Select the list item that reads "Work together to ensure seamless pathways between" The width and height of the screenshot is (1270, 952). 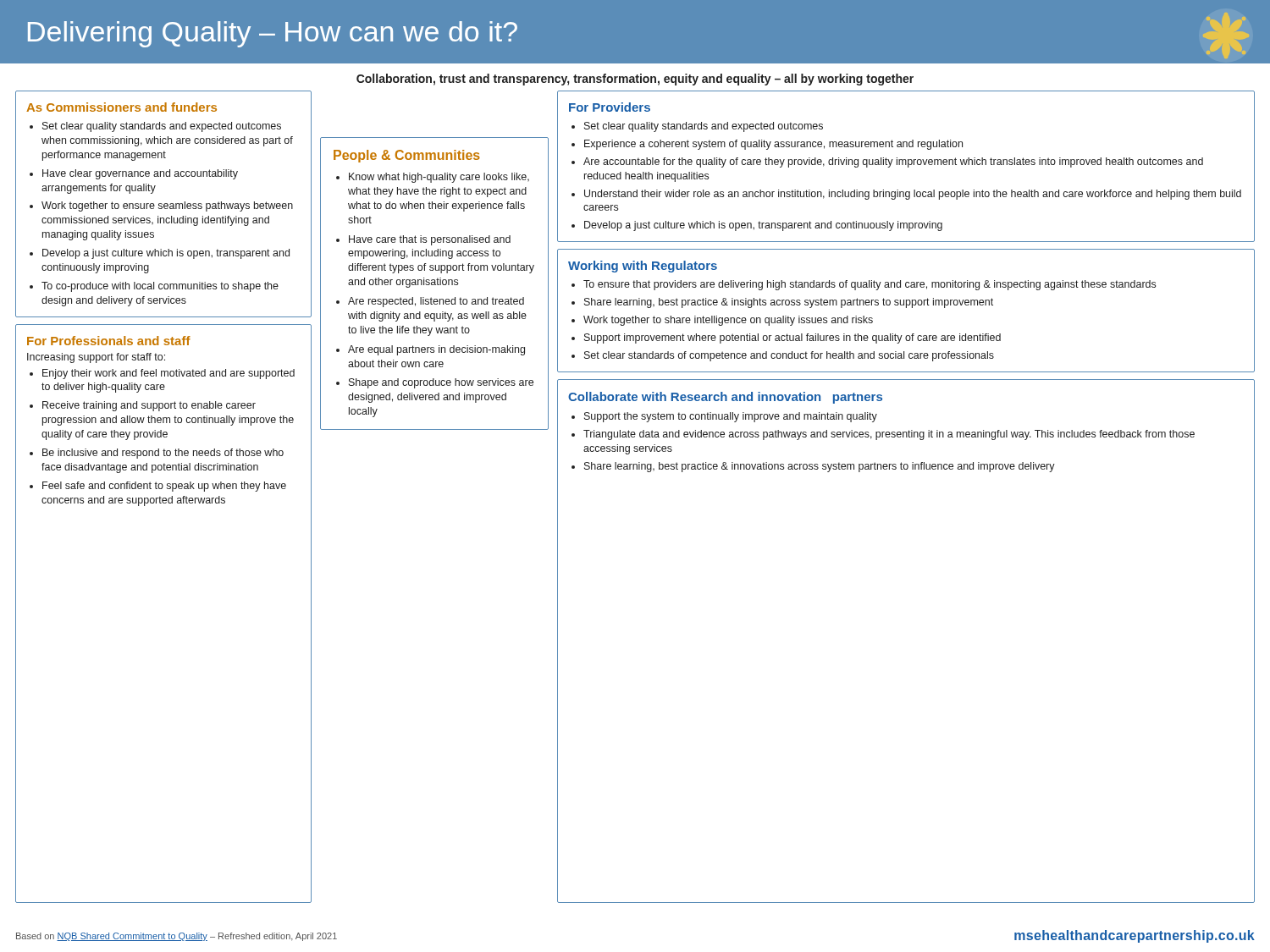[167, 220]
